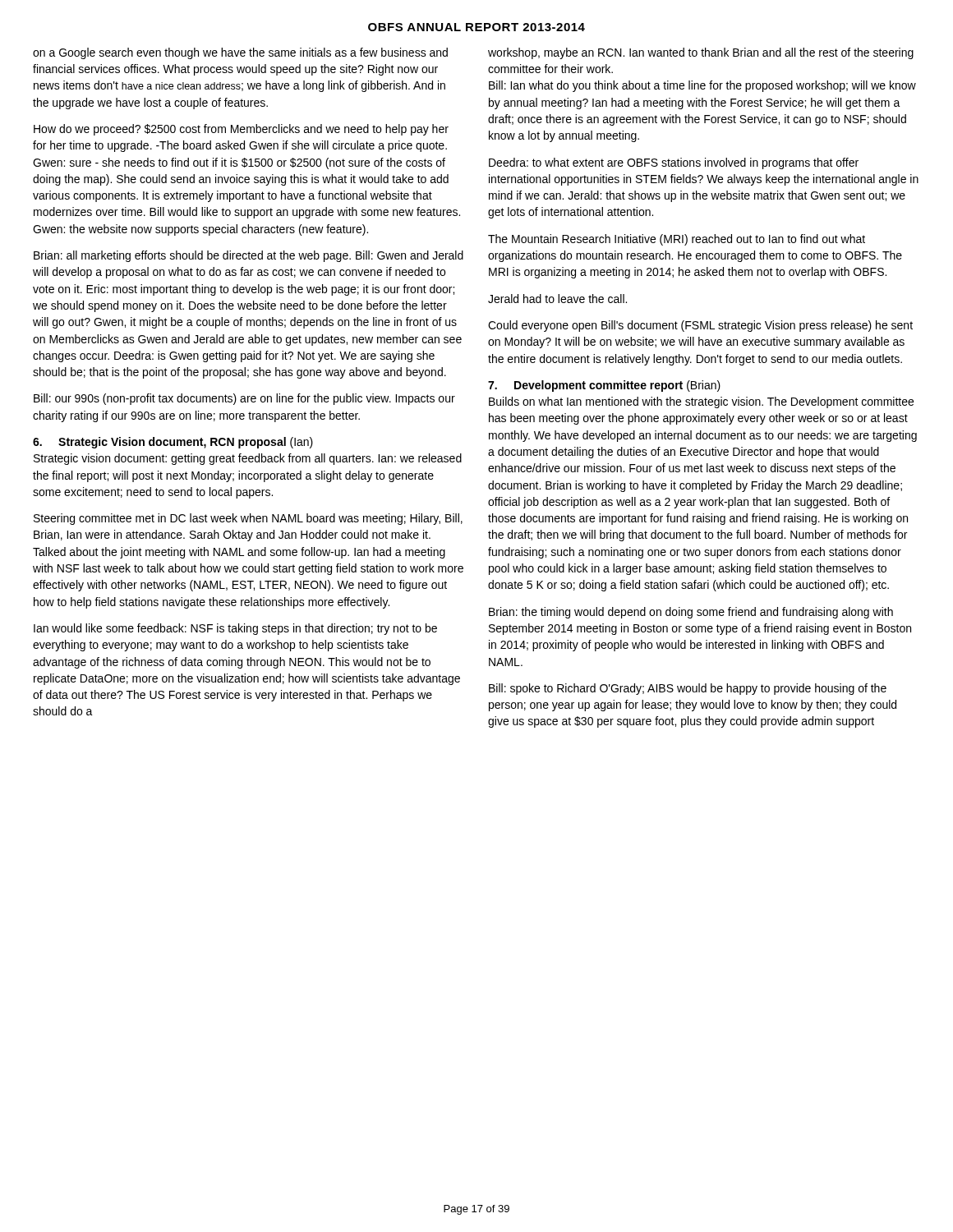Navigate to the region starting "Strategic Vision document, RCN proposal"
This screenshot has width=953, height=1232.
[249, 467]
